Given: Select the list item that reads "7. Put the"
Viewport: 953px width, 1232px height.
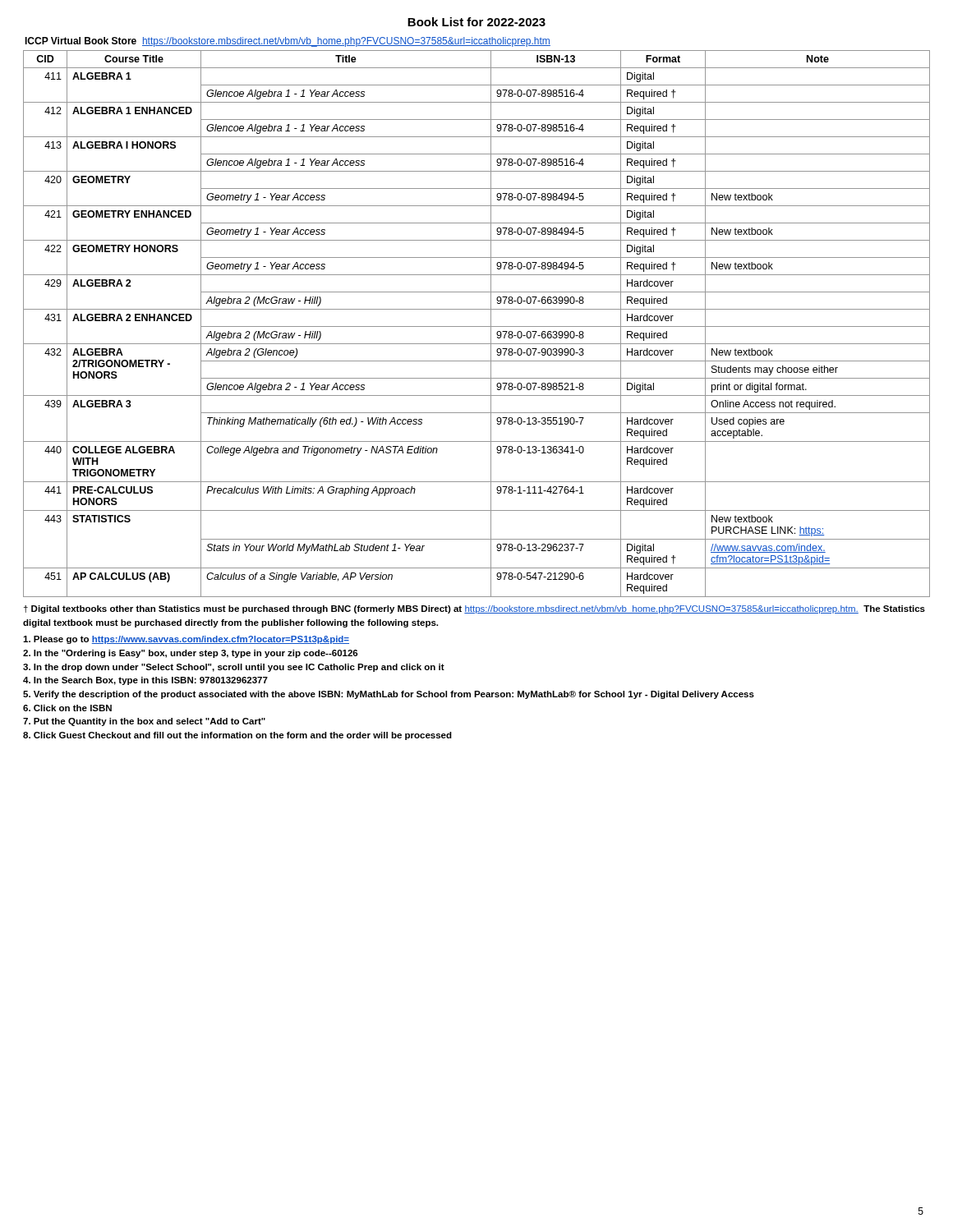Looking at the screenshot, I should [x=144, y=721].
